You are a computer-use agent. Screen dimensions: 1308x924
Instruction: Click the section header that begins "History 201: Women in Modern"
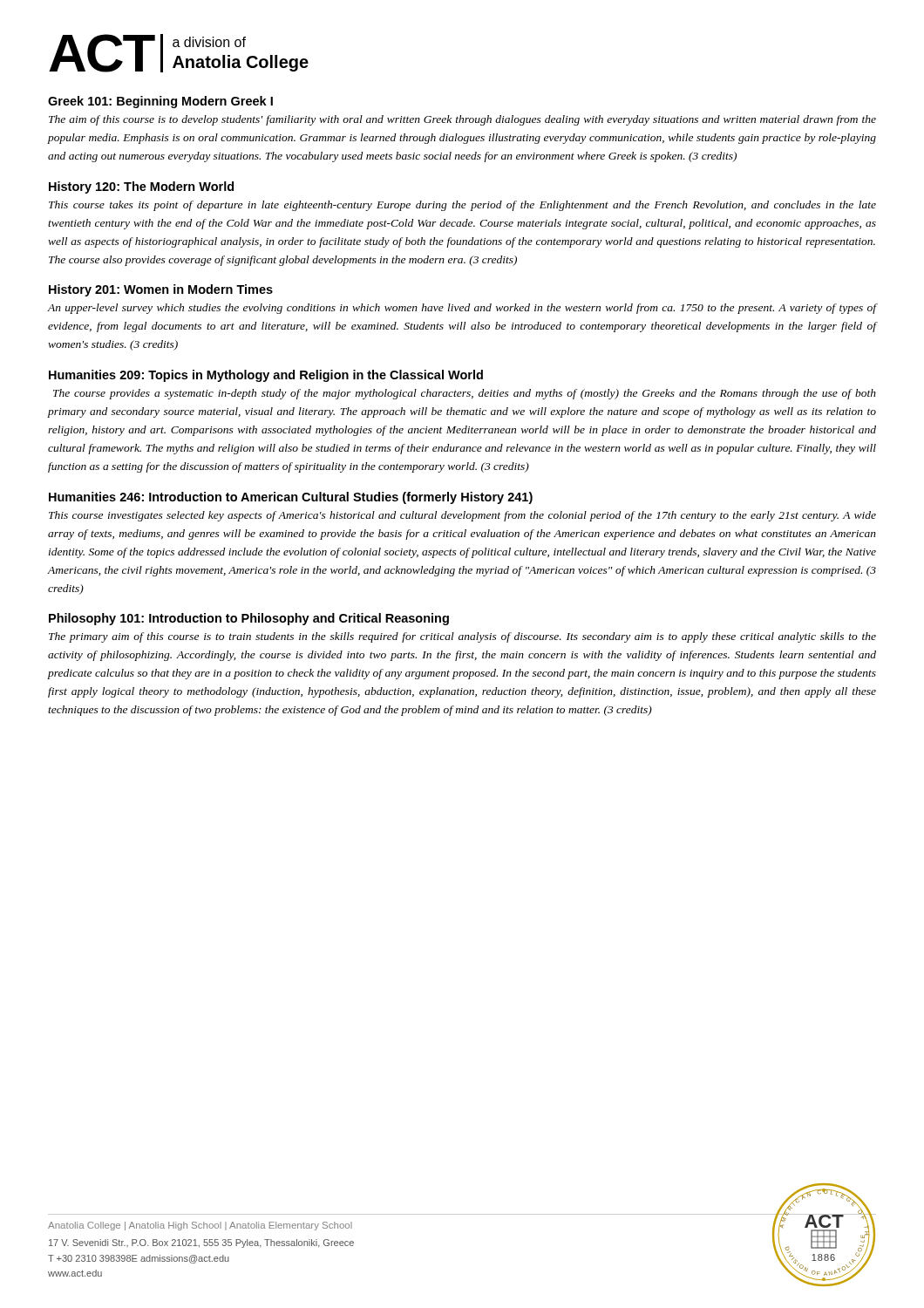click(x=160, y=290)
